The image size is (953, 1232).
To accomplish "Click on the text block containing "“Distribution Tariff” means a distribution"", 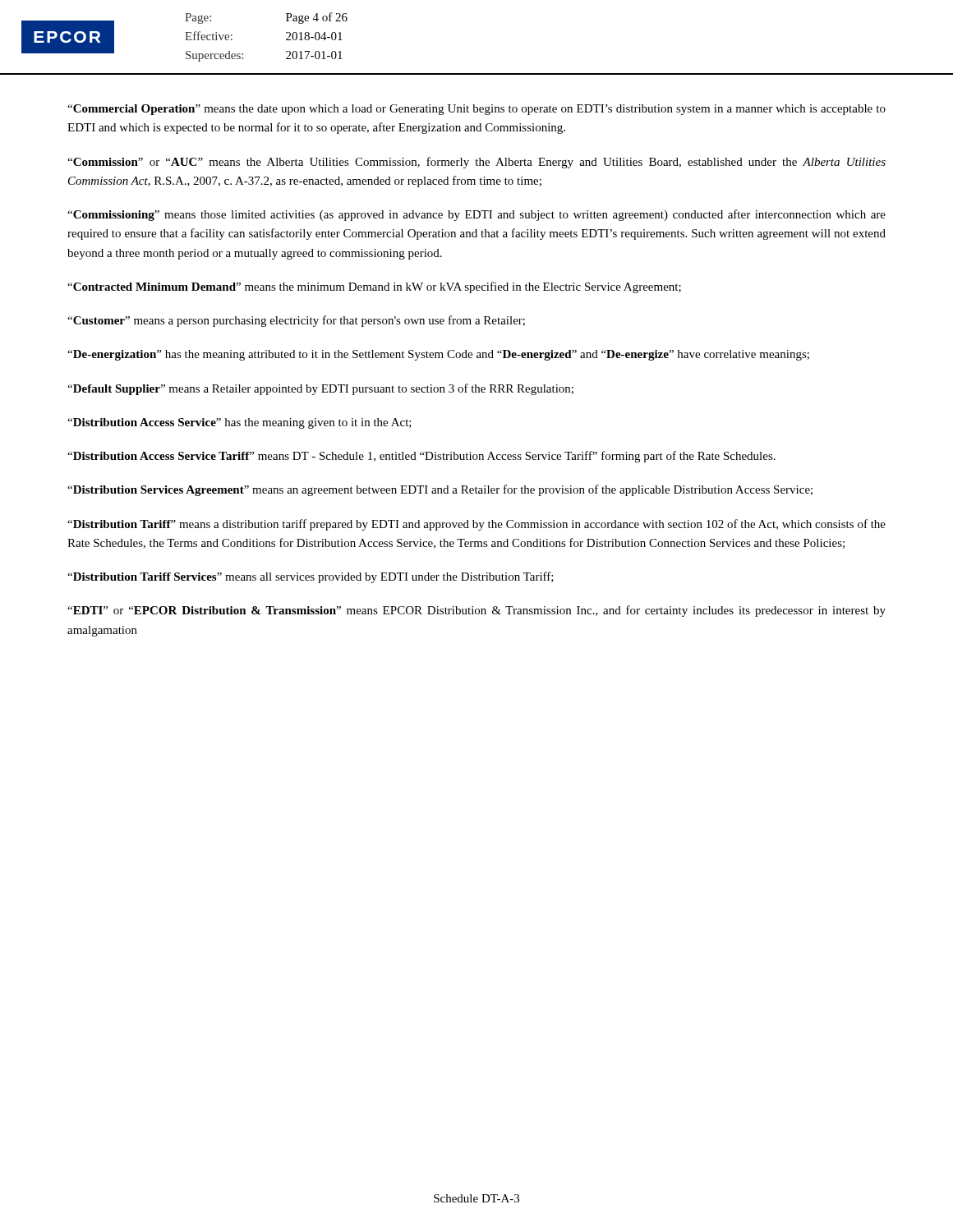I will pos(476,533).
